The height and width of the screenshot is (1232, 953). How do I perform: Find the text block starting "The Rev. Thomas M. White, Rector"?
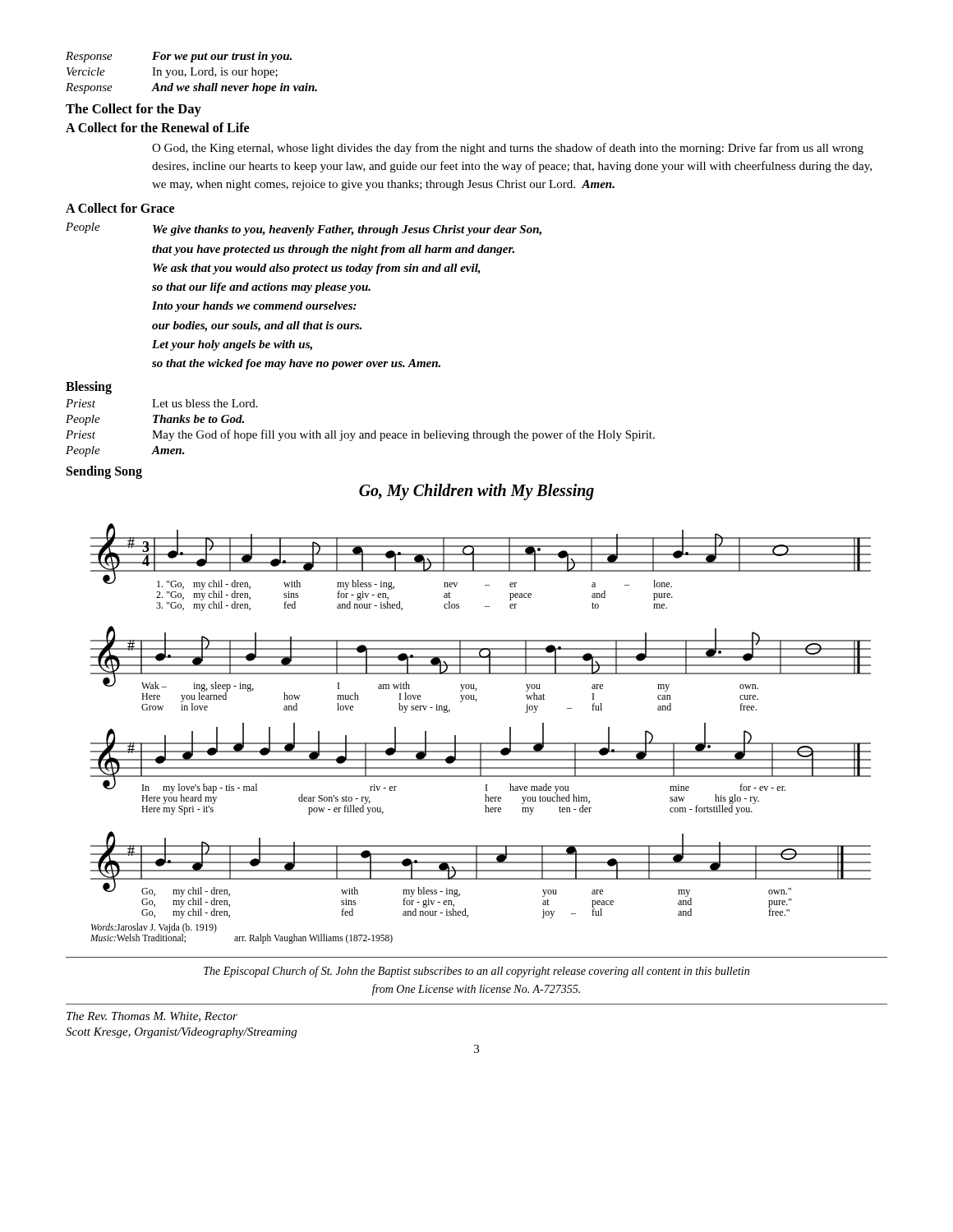[x=152, y=1017]
